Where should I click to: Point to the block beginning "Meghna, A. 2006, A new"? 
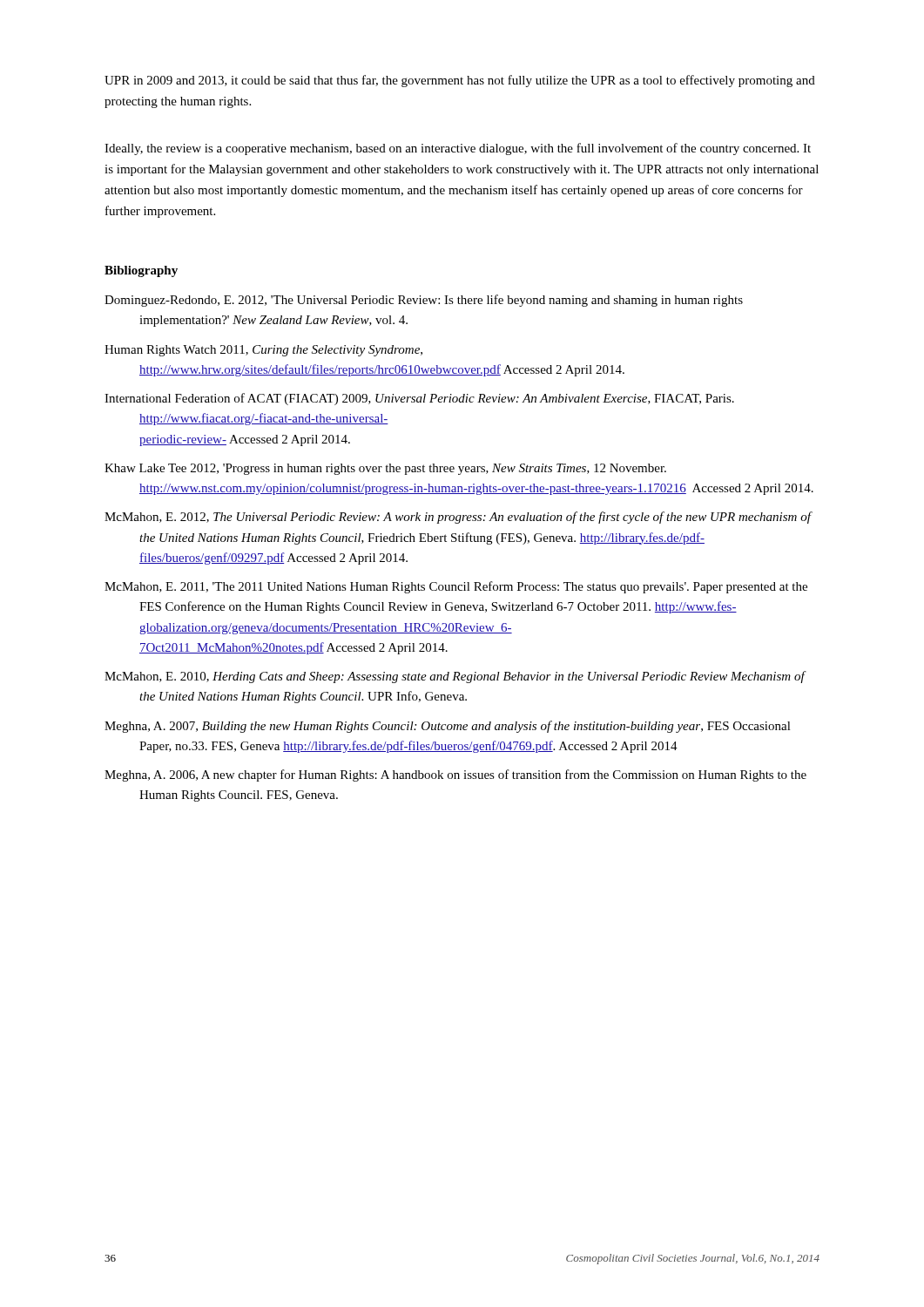456,785
